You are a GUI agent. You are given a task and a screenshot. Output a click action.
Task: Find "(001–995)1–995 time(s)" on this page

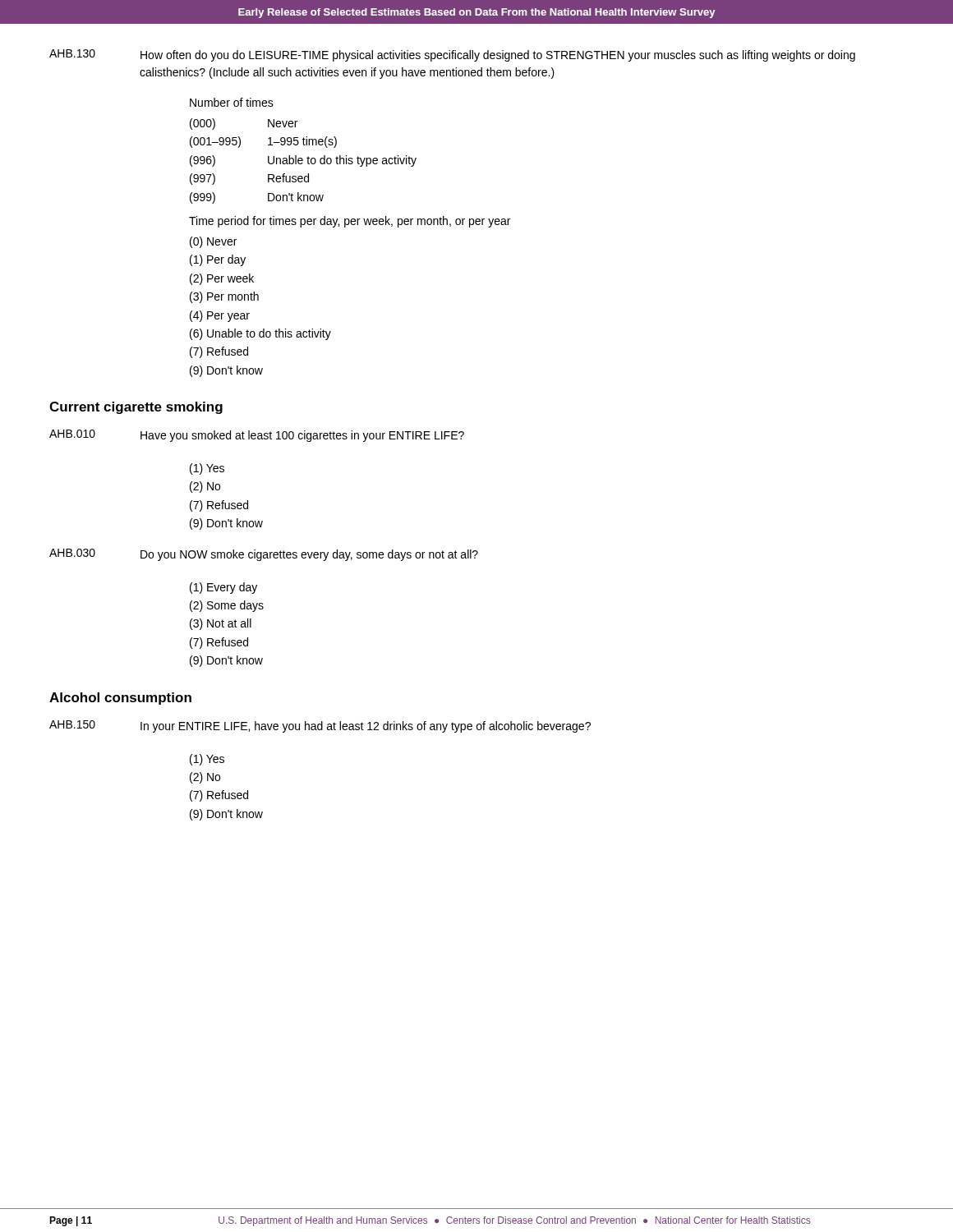pyautogui.click(x=263, y=142)
